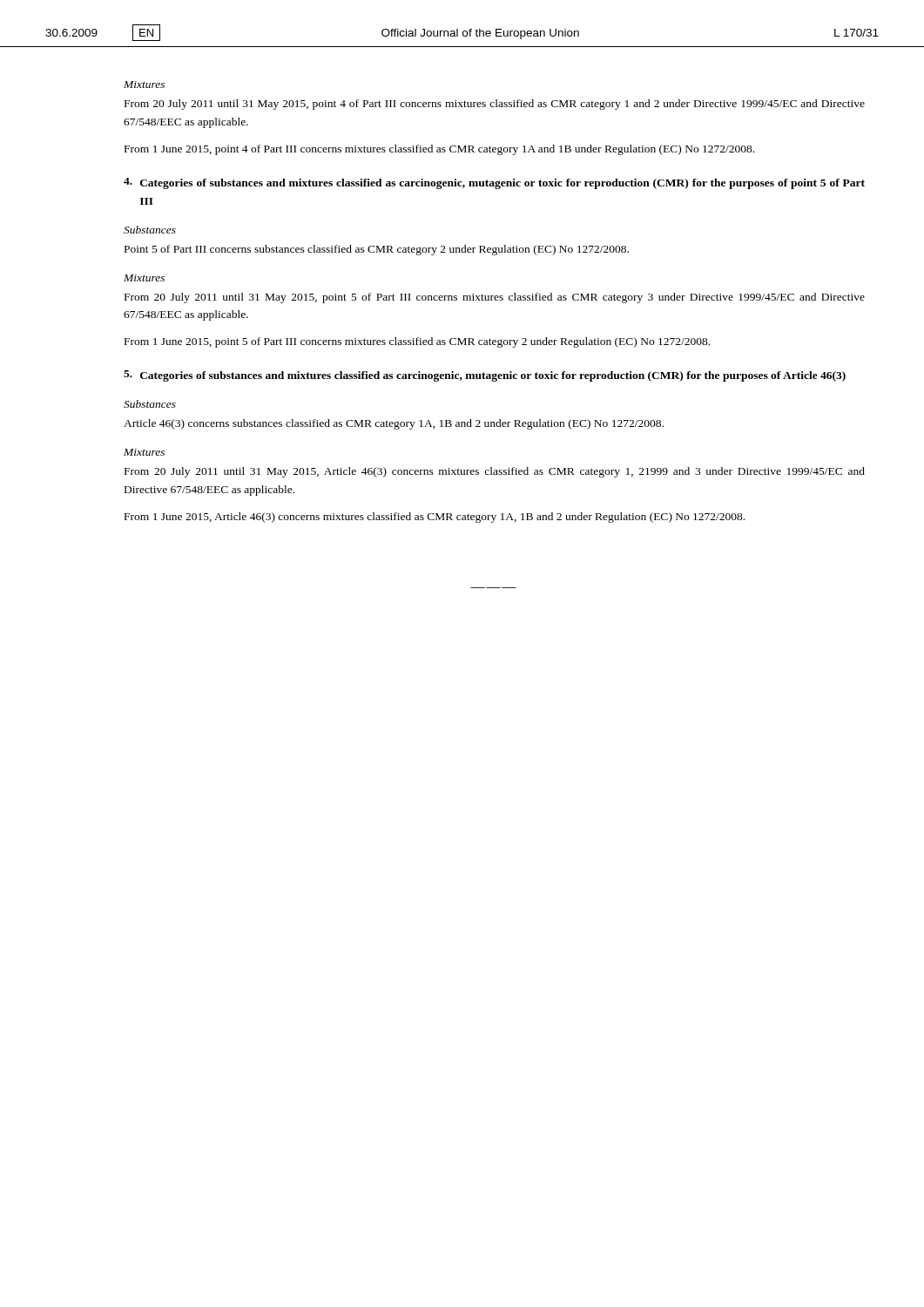Select the element starting "Article 46(3) concerns substances classified"
Viewport: 924px width, 1307px height.
tap(394, 423)
